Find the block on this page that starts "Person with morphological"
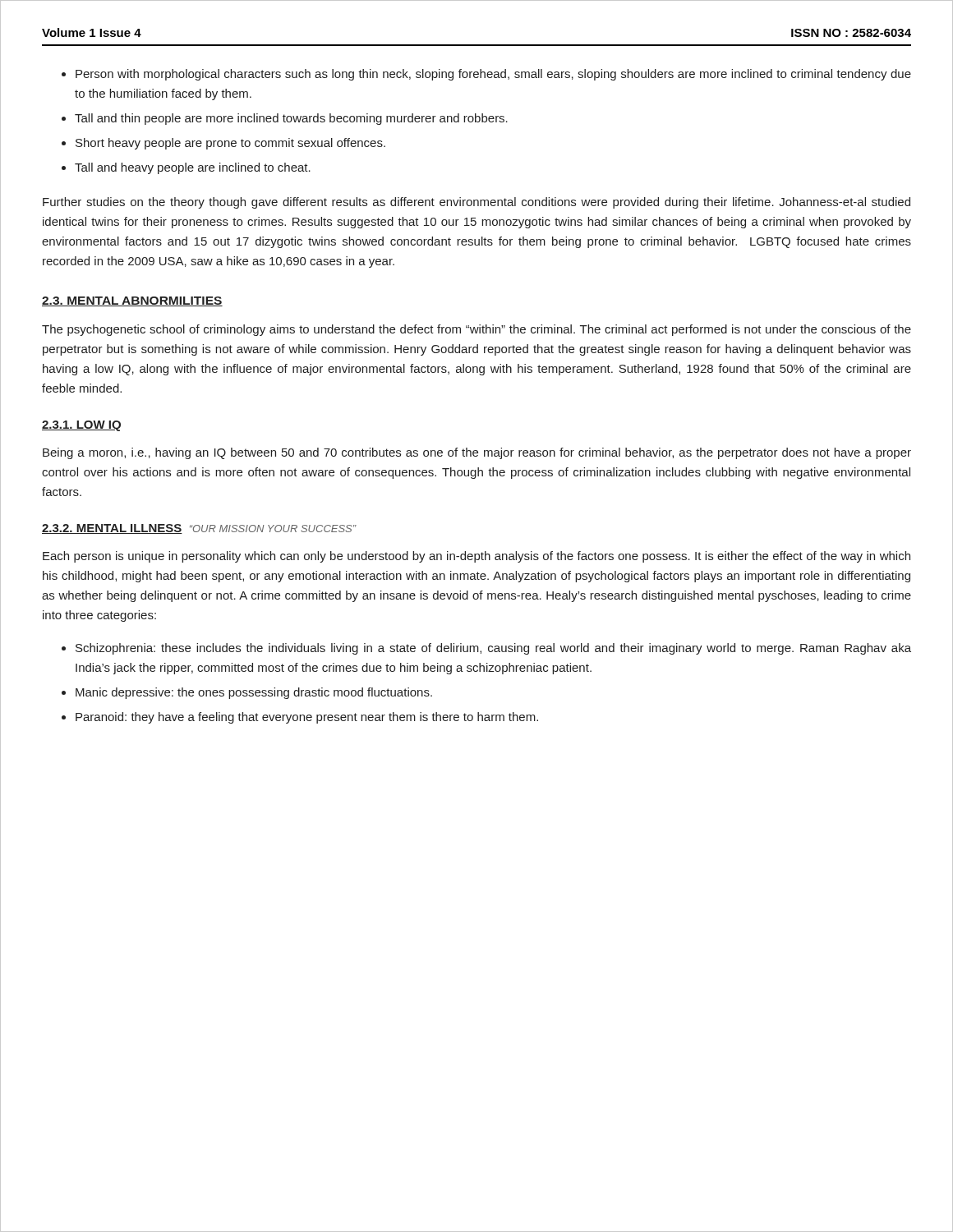 tap(493, 83)
